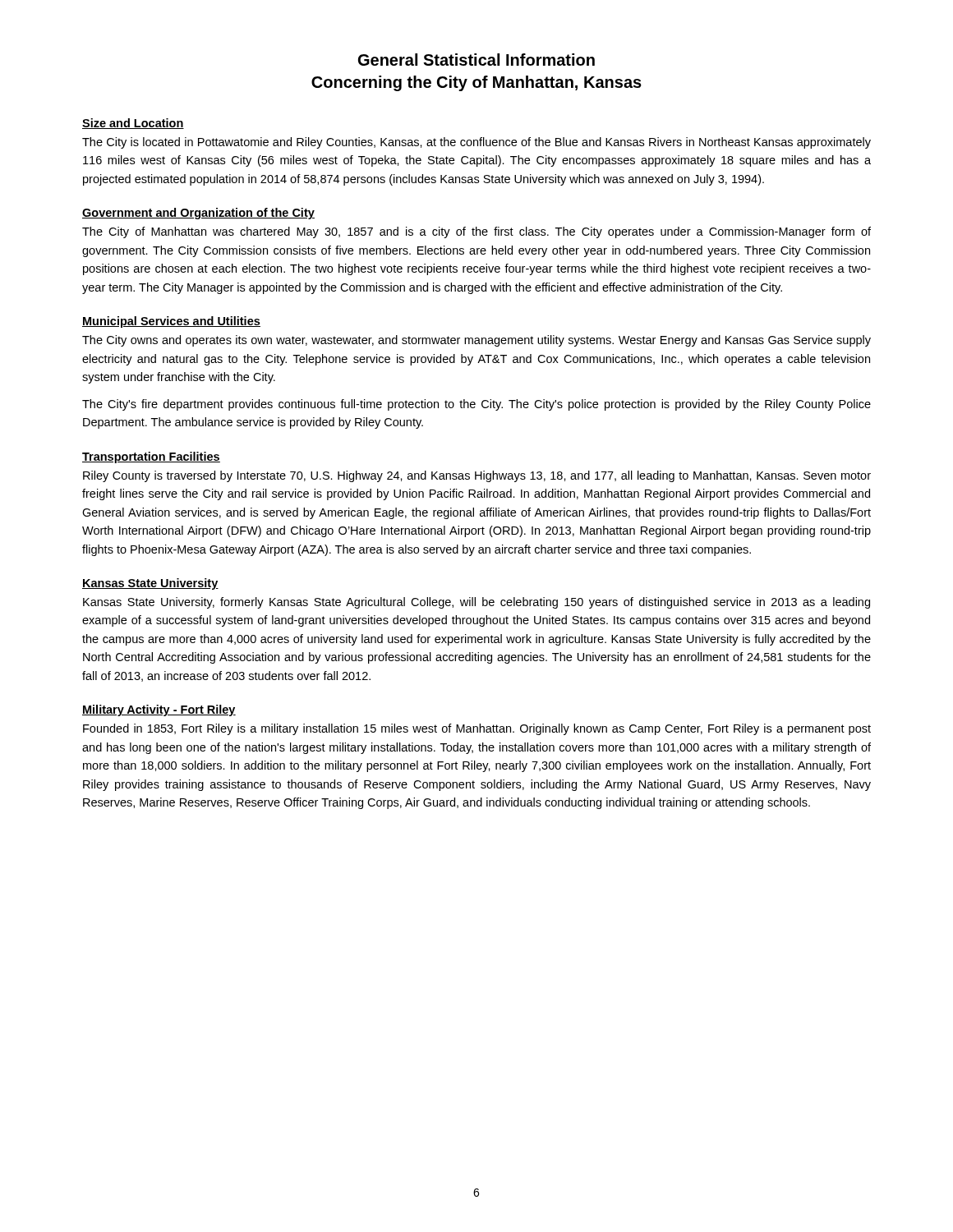The image size is (953, 1232).
Task: Select the section header that reads "Kansas State University"
Action: tap(150, 583)
